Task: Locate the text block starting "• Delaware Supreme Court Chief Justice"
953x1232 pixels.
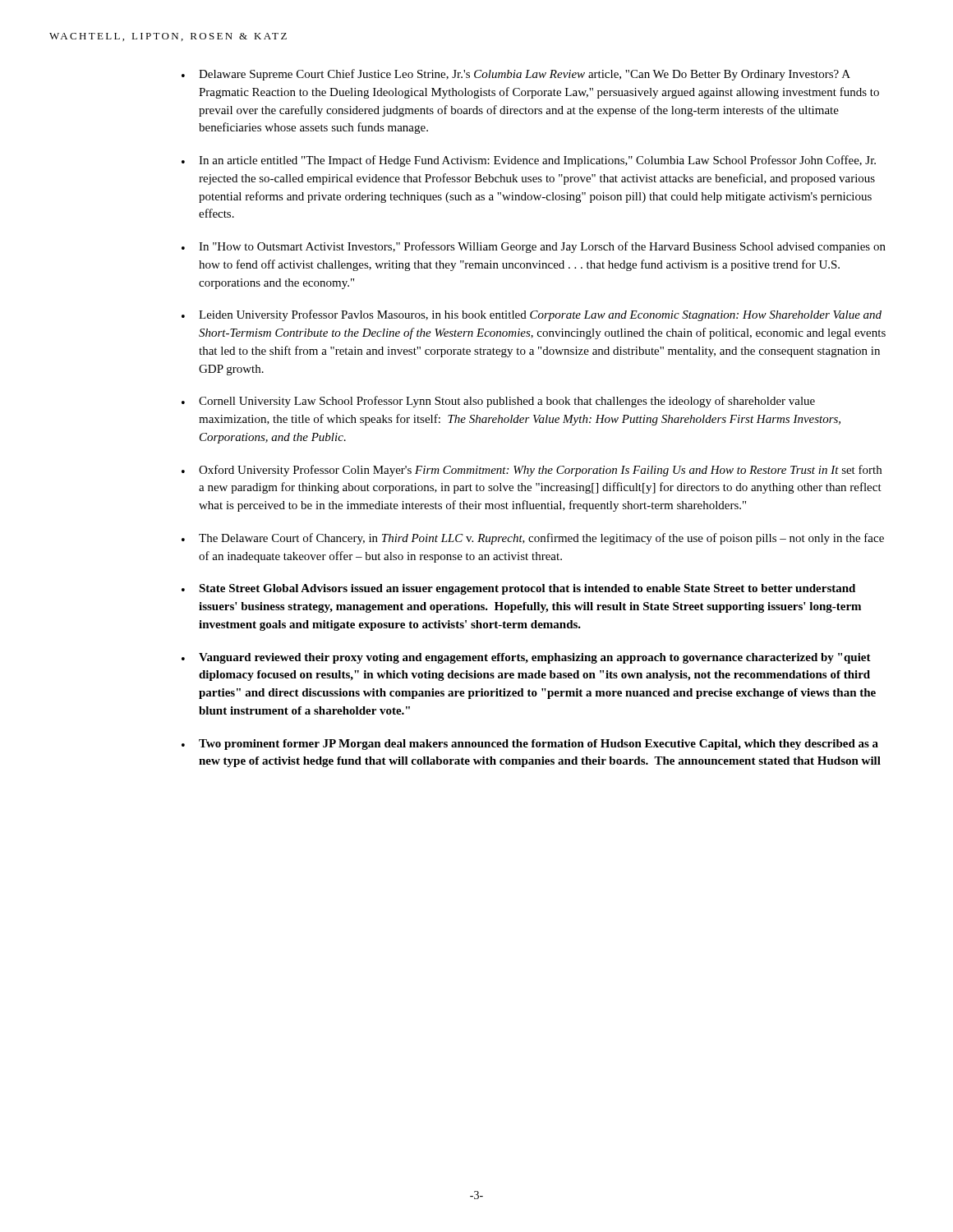Action: click(x=534, y=101)
